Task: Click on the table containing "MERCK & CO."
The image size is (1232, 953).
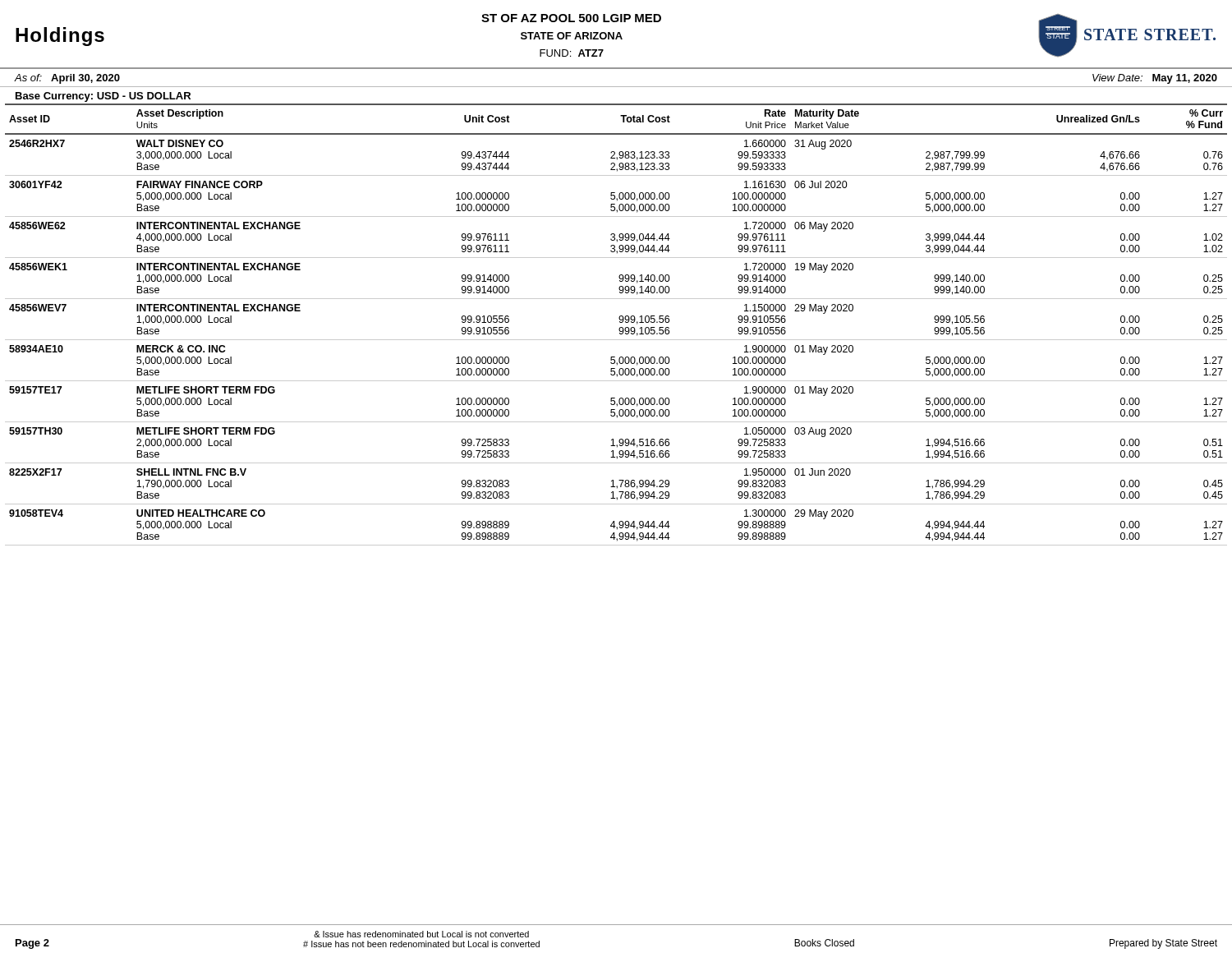Action: (616, 324)
